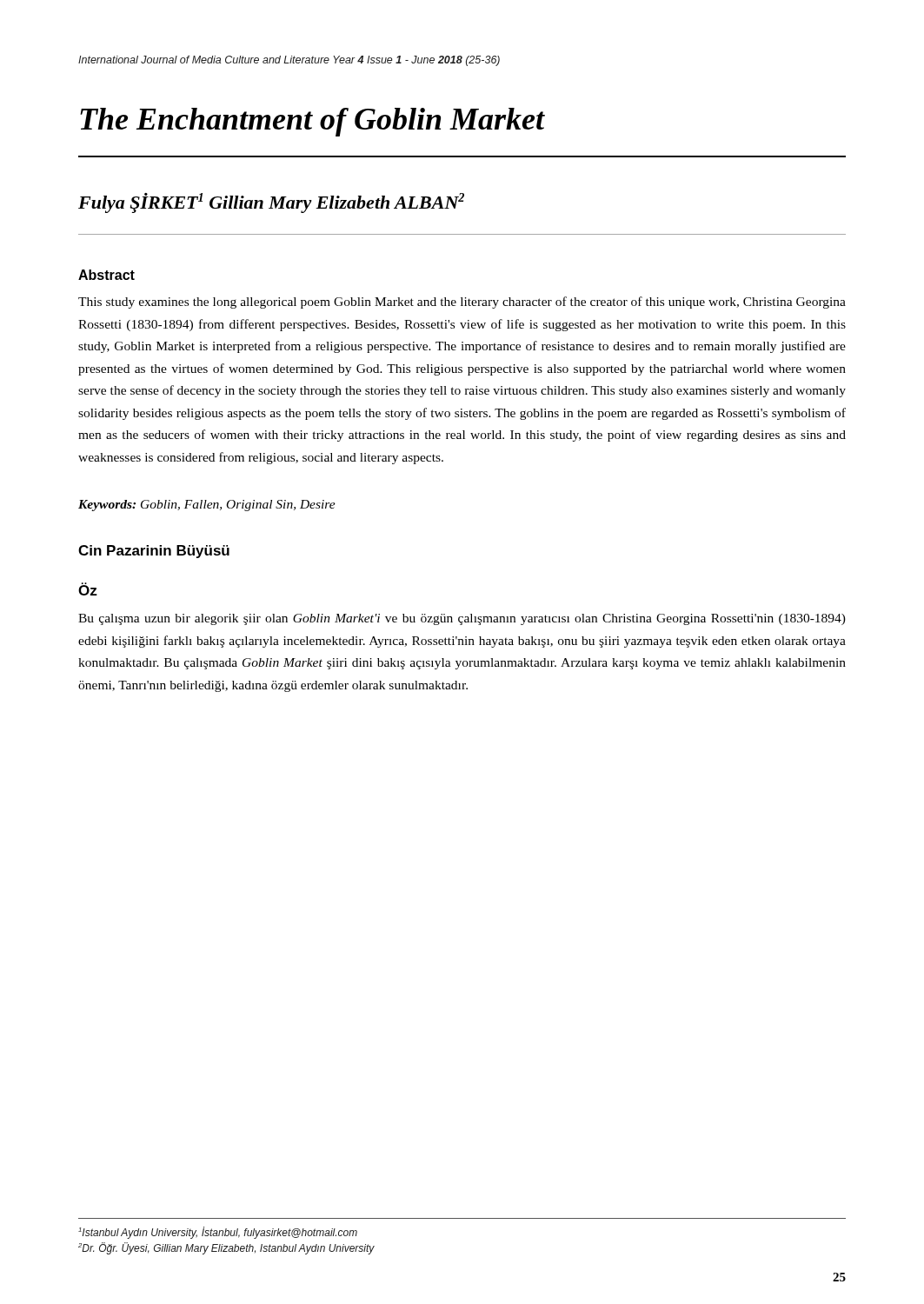Point to the block starting "Keywords: Goblin, Fallen, Original Sin, Desire"

click(x=207, y=506)
